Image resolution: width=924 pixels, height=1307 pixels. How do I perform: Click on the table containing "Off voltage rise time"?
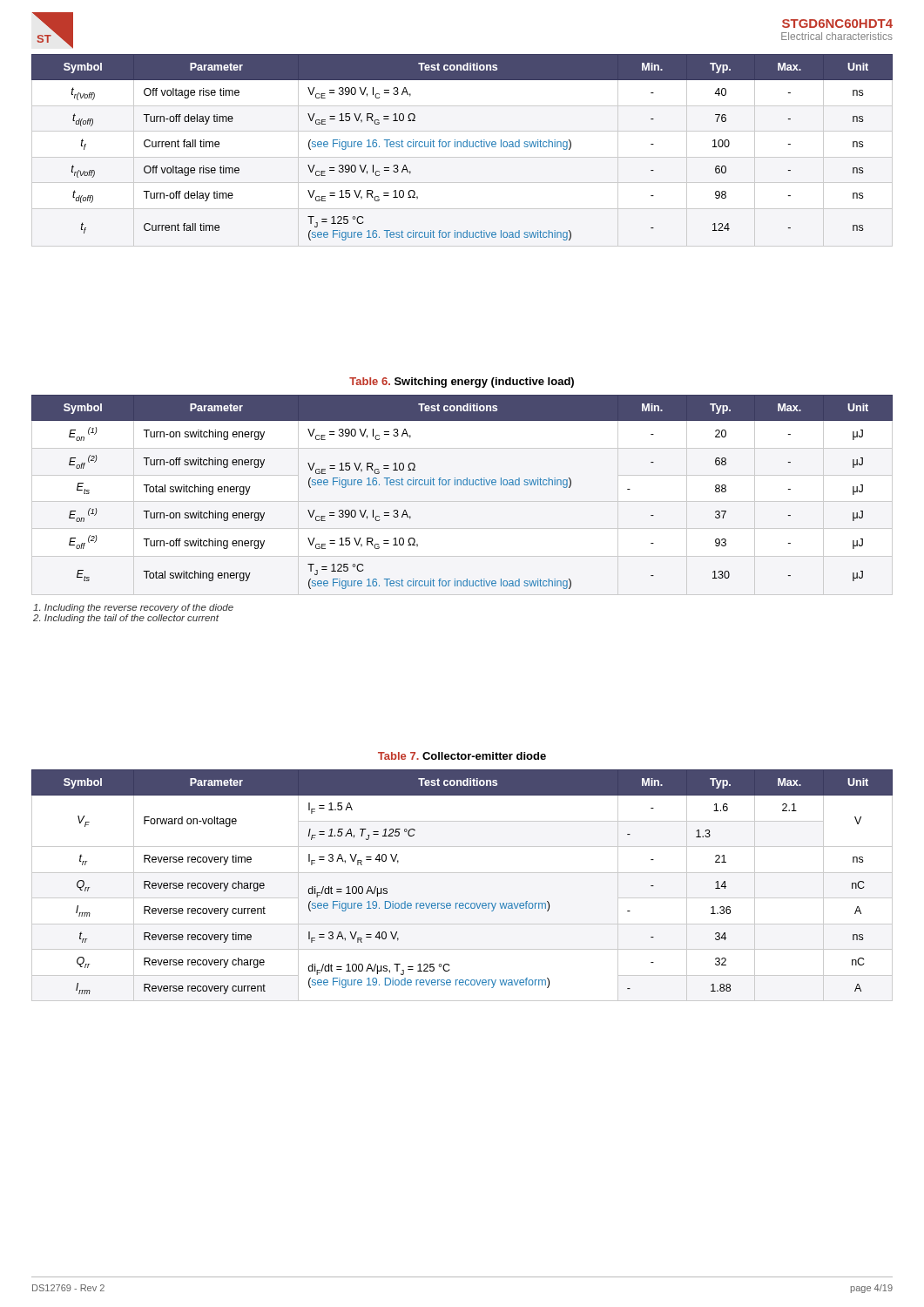coord(462,150)
